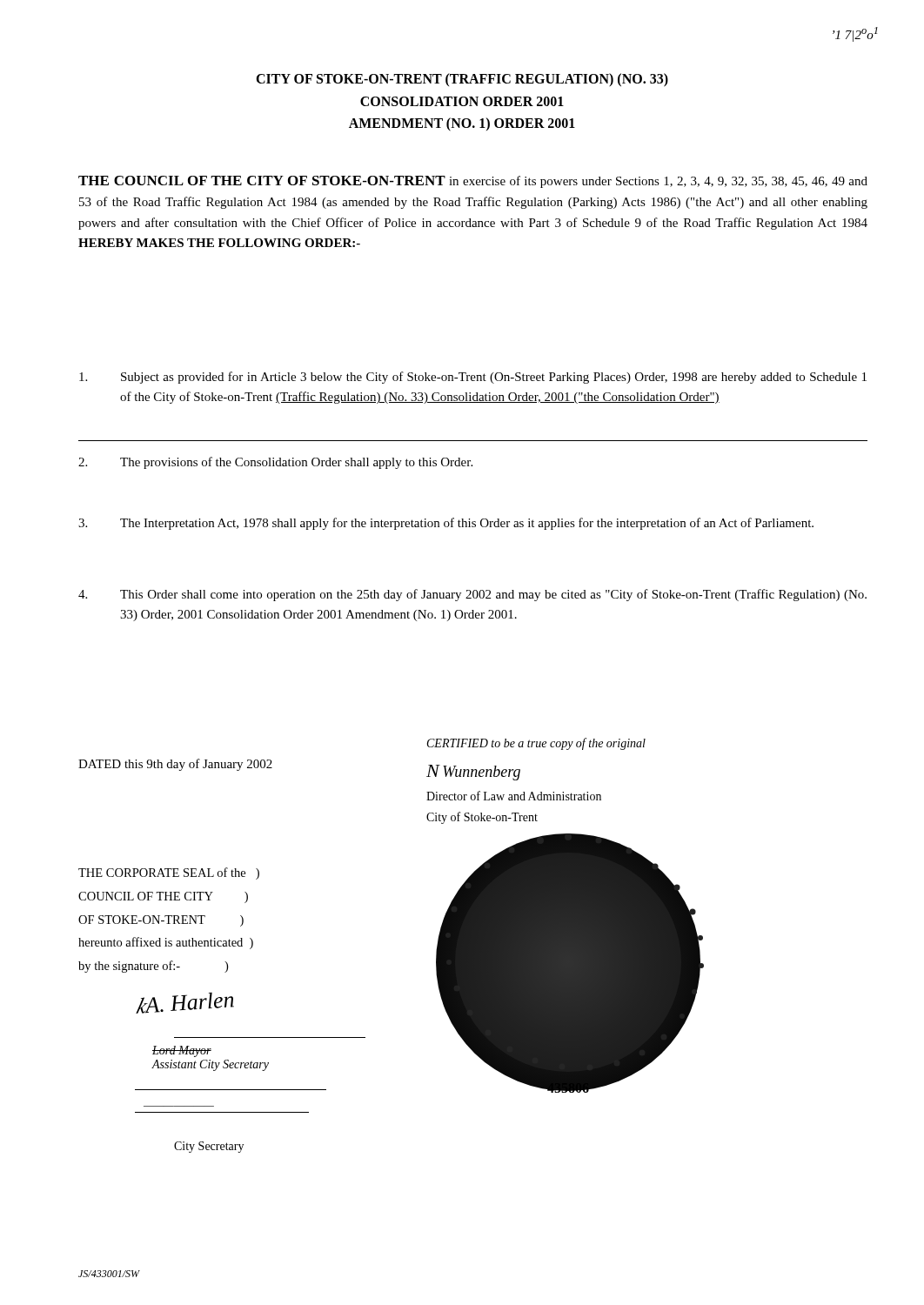Locate the block starting "City Secretary"
Screen dimensions: 1305x924
[x=209, y=1146]
